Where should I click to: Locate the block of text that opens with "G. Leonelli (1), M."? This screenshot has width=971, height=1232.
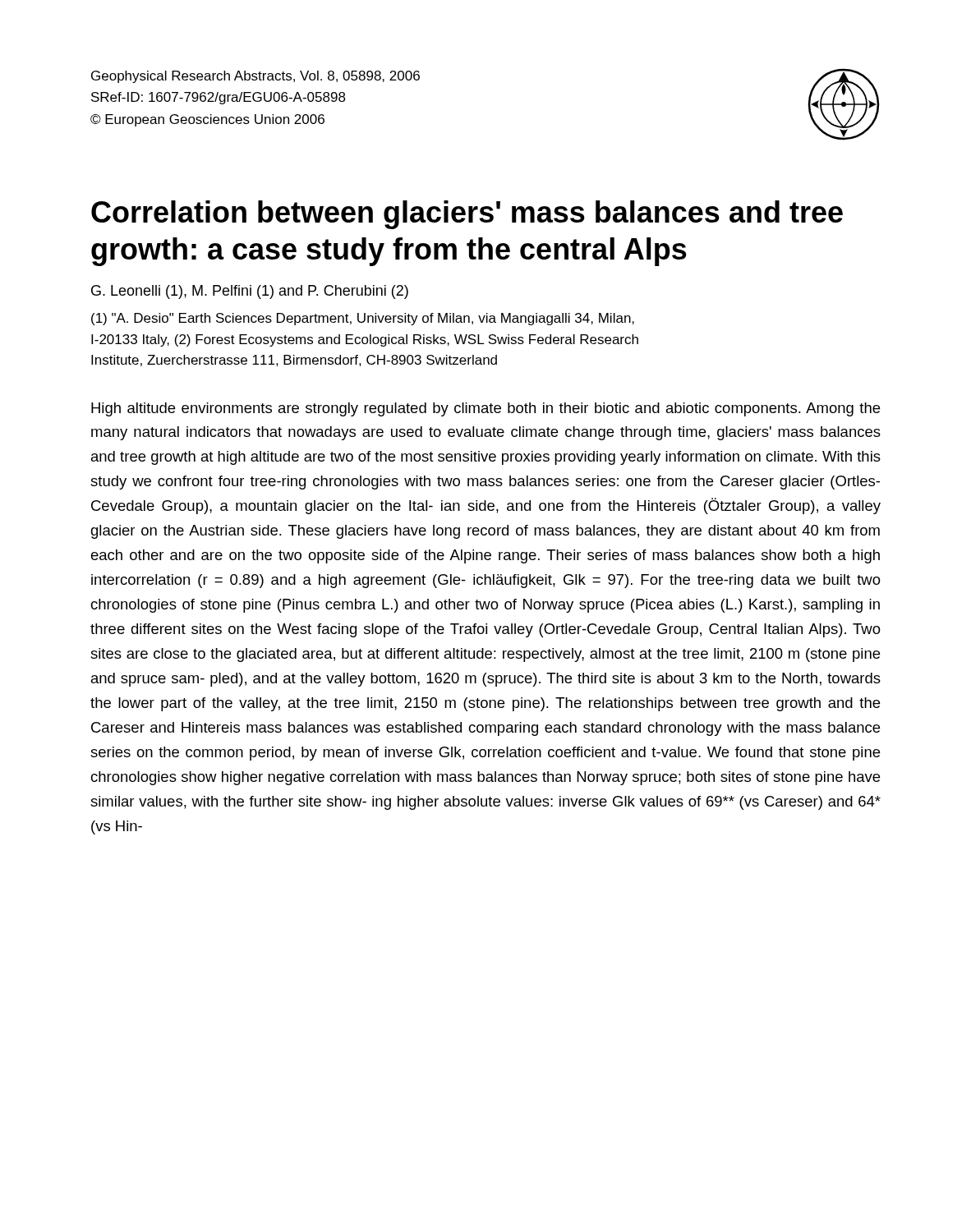tap(250, 291)
